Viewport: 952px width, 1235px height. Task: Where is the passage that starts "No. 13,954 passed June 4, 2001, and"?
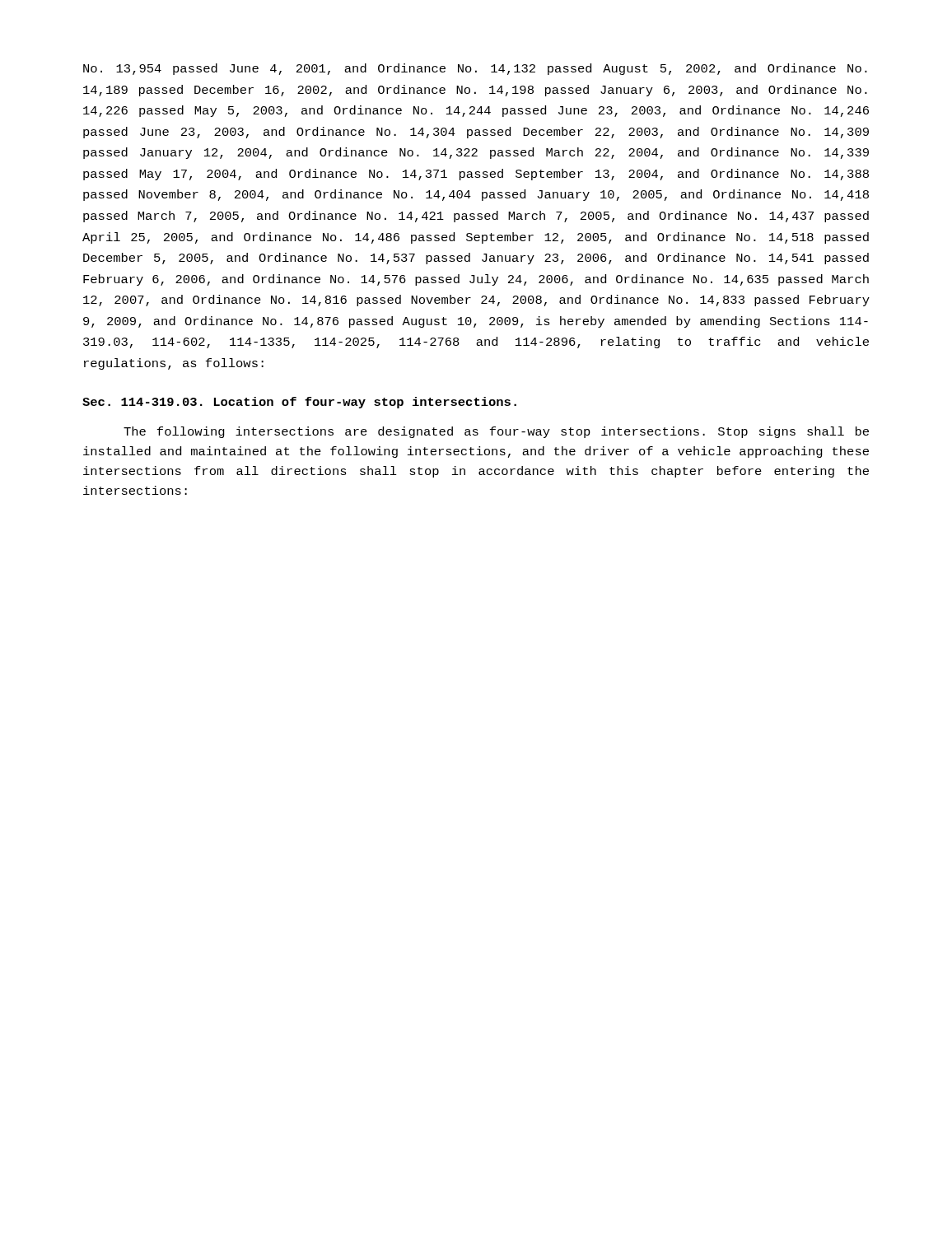click(x=476, y=216)
